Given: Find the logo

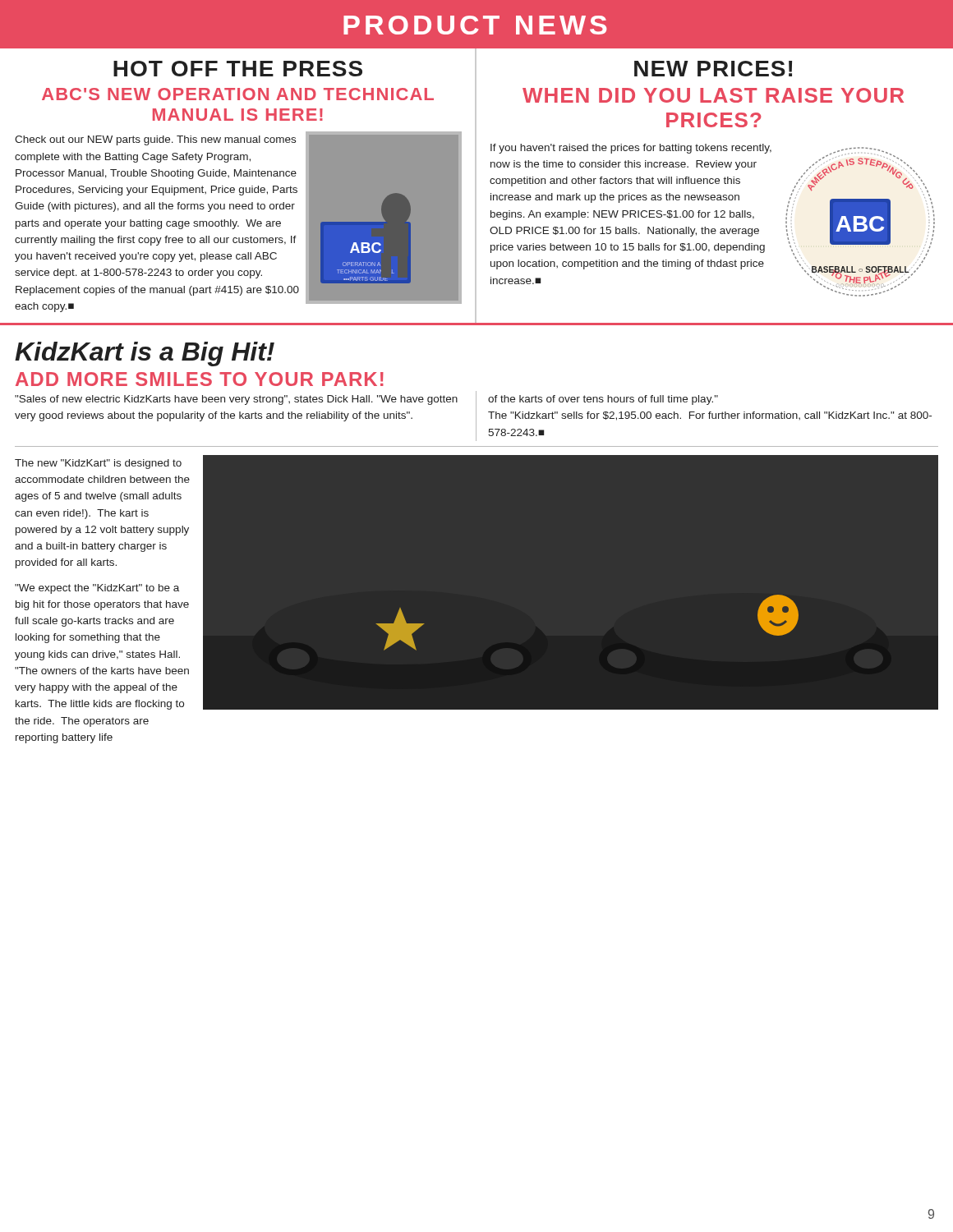Looking at the screenshot, I should [860, 221].
